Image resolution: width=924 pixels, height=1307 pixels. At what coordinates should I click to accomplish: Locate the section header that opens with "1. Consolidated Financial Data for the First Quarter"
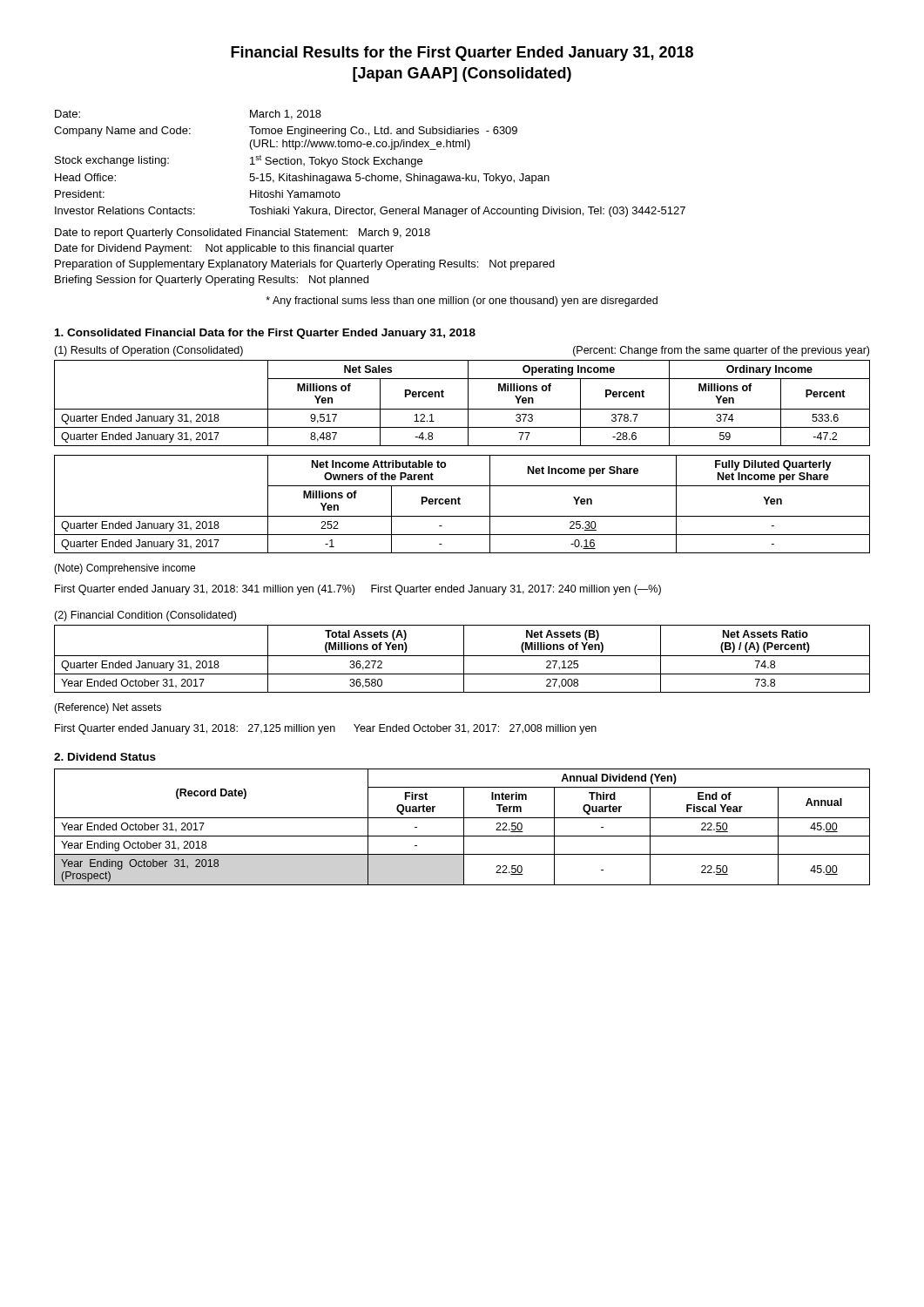(x=265, y=332)
